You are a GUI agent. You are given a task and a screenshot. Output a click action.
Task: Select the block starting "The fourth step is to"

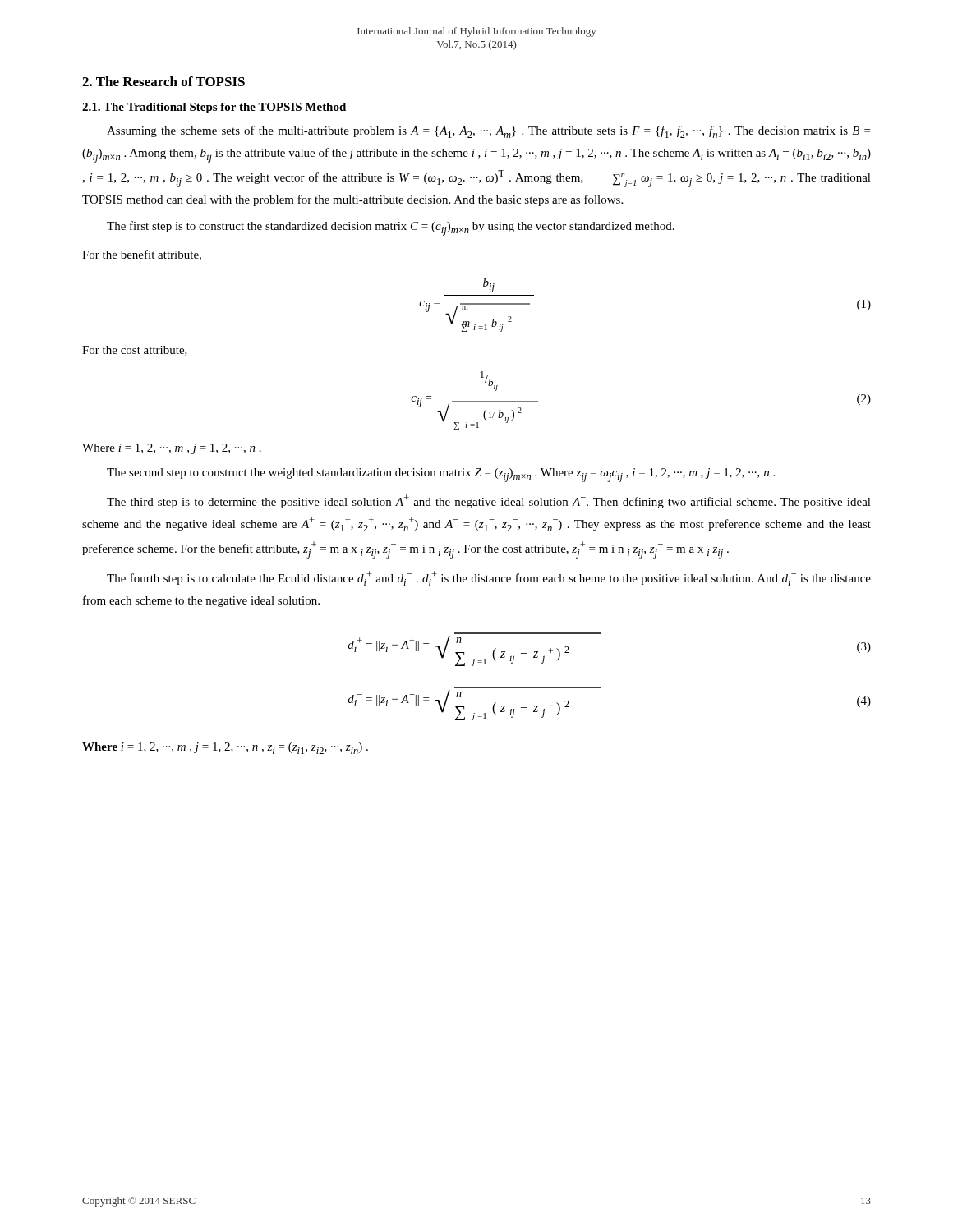476,588
